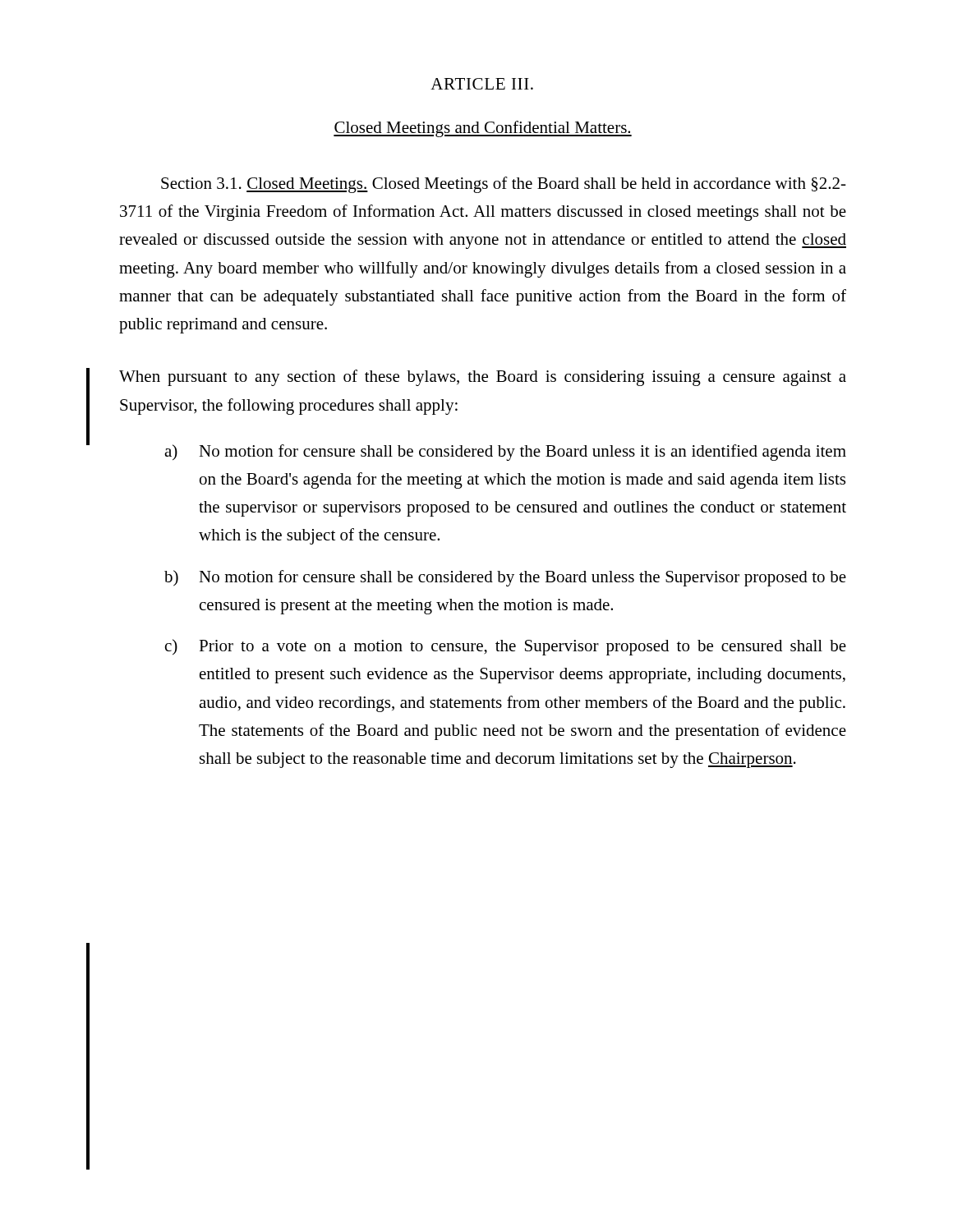Screen dimensions: 1232x953
Task: Locate the text block with the text "Section 3.1. Closed Meetings. Closed Meetings of the"
Action: coord(483,253)
